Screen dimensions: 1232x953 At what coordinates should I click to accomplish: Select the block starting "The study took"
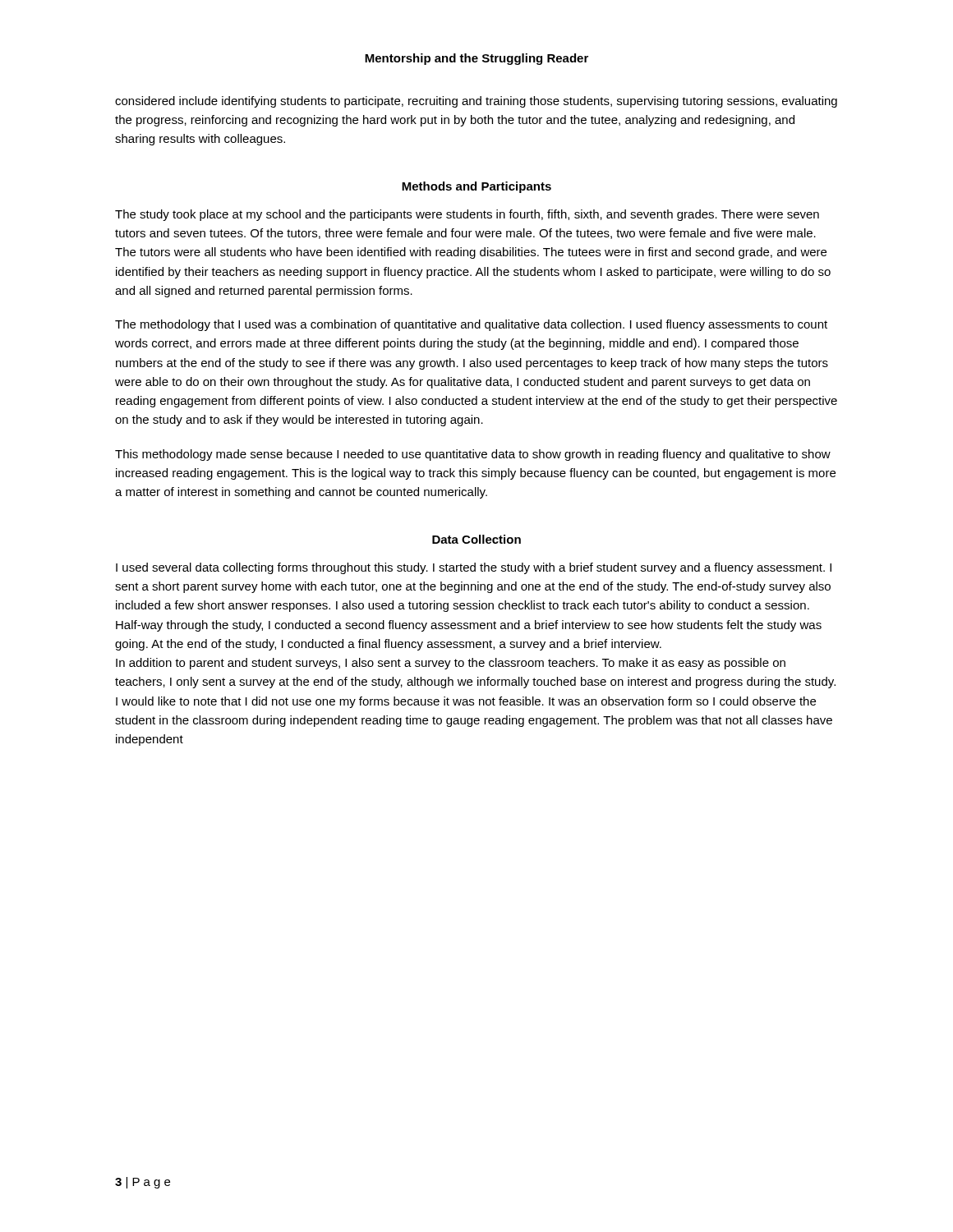click(473, 252)
